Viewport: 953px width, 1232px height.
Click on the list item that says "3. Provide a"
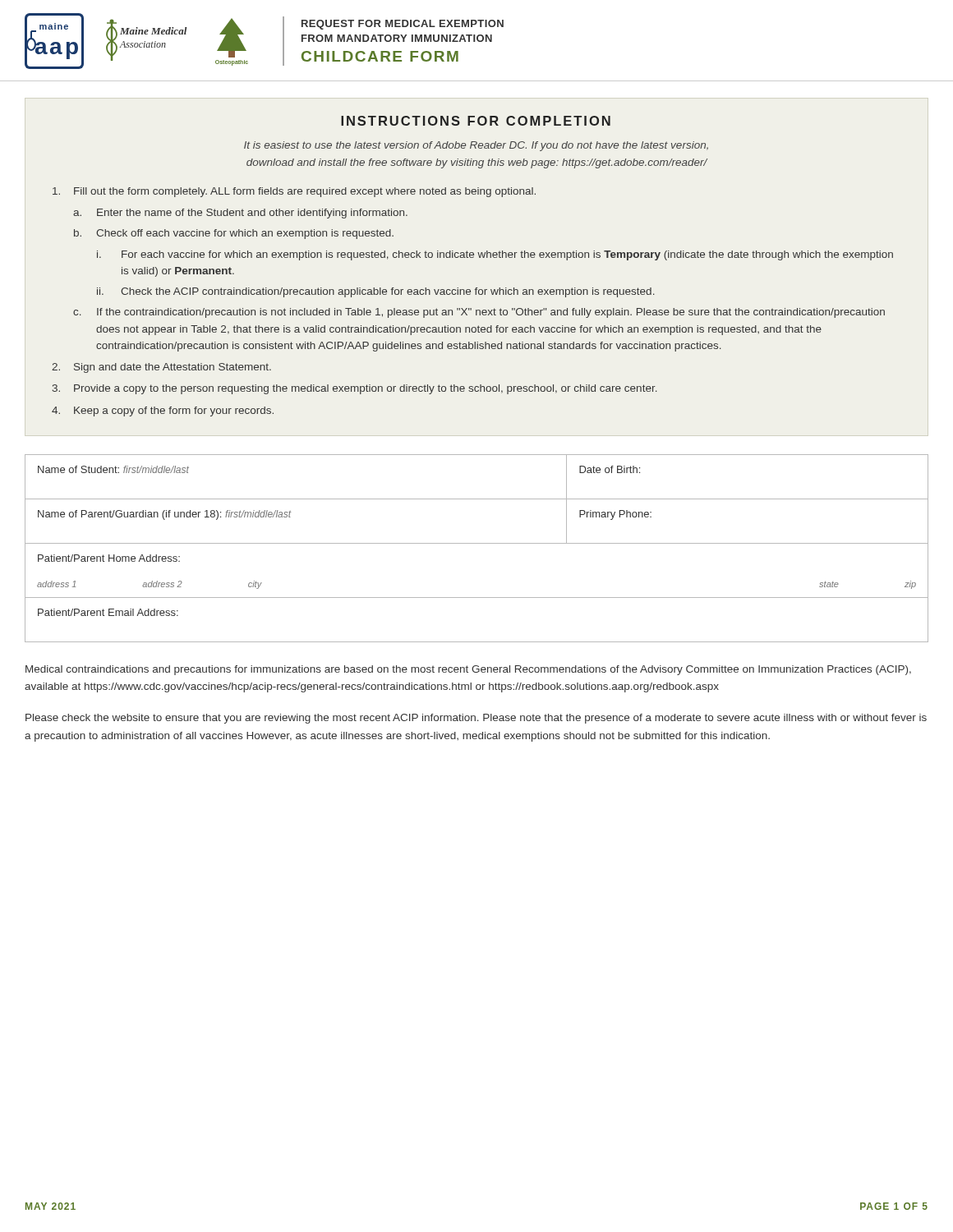[355, 389]
